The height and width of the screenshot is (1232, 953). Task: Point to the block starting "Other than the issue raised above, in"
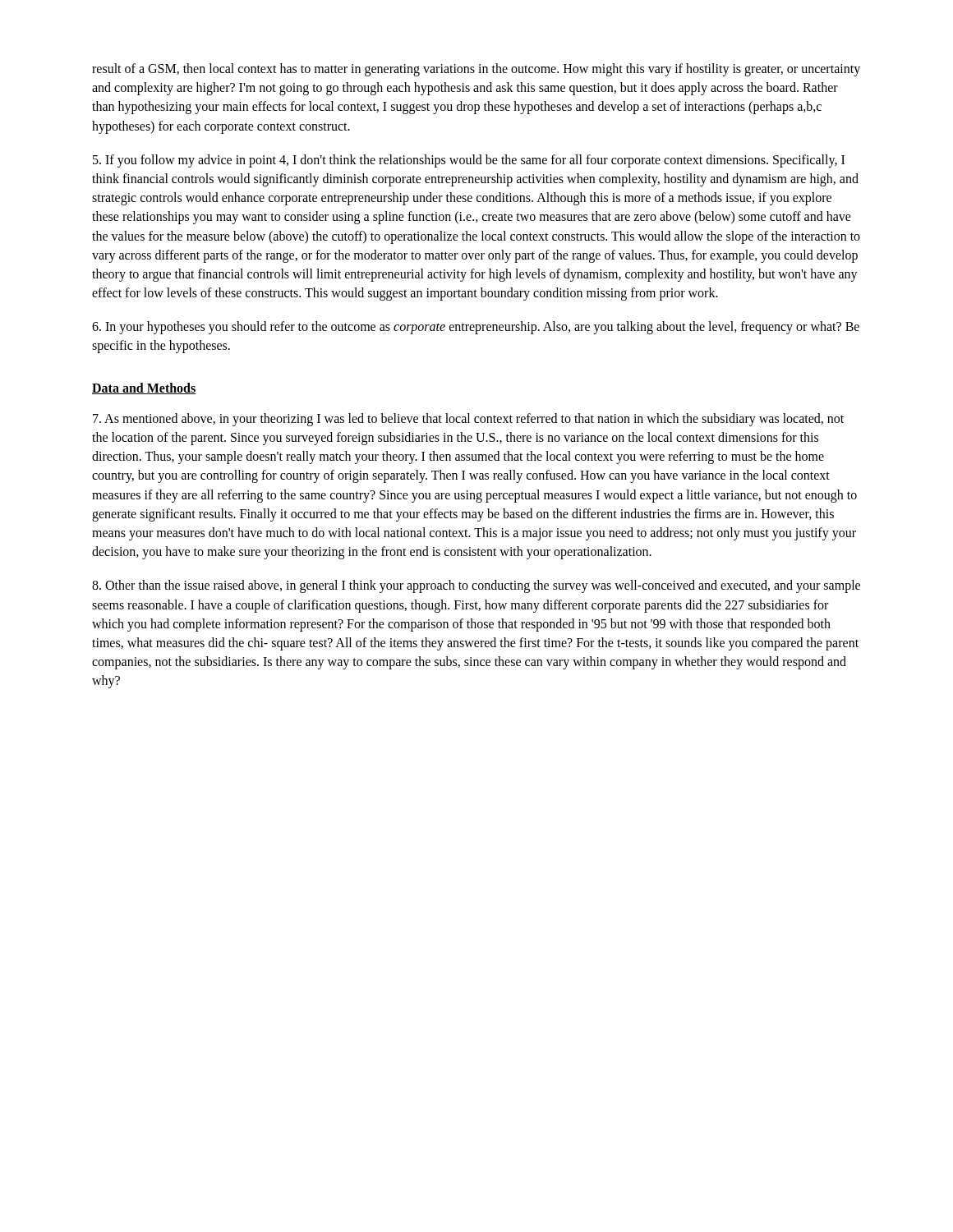(476, 633)
